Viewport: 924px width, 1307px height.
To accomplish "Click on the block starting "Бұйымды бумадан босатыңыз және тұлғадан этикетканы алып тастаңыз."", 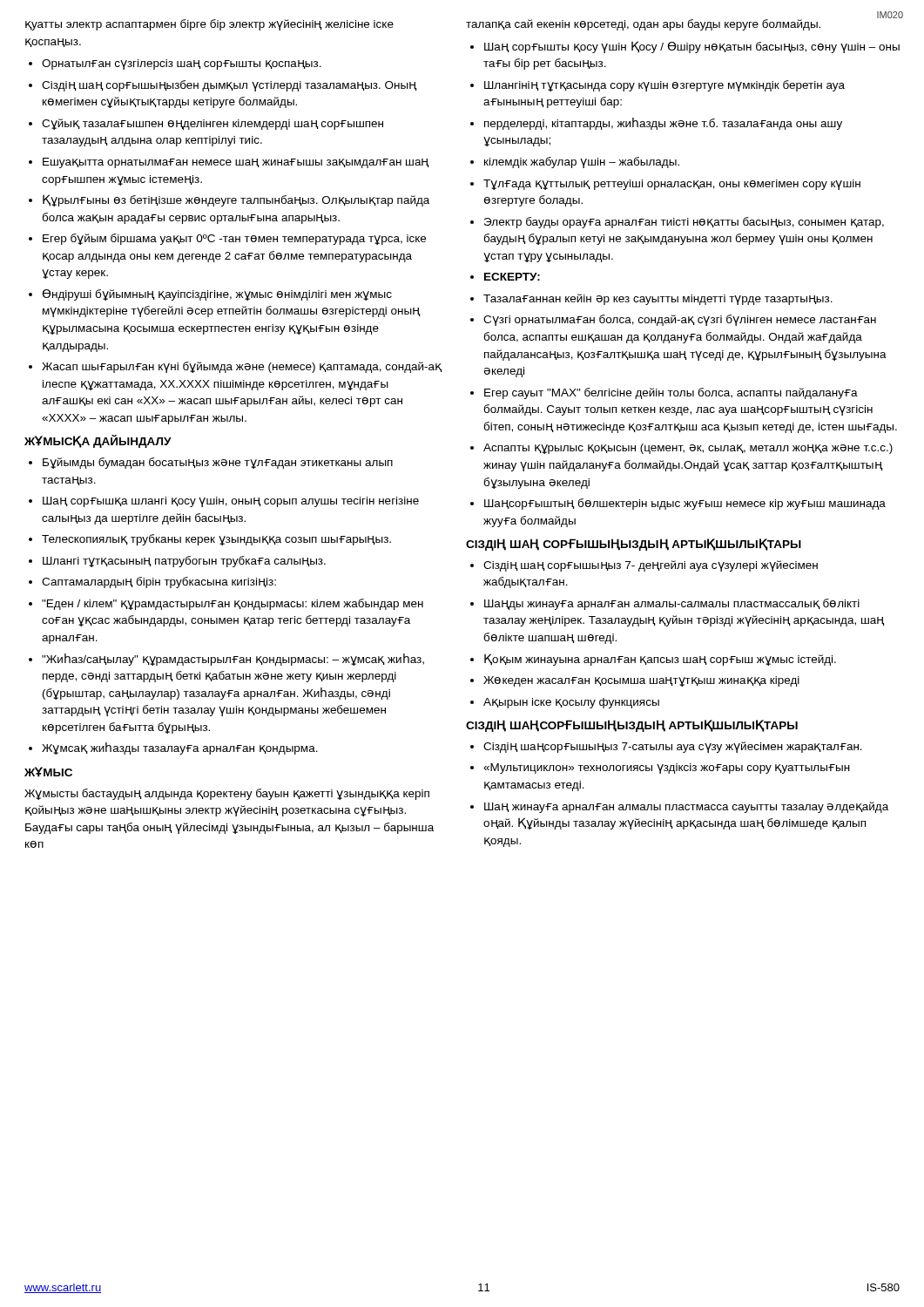I will coord(217,471).
